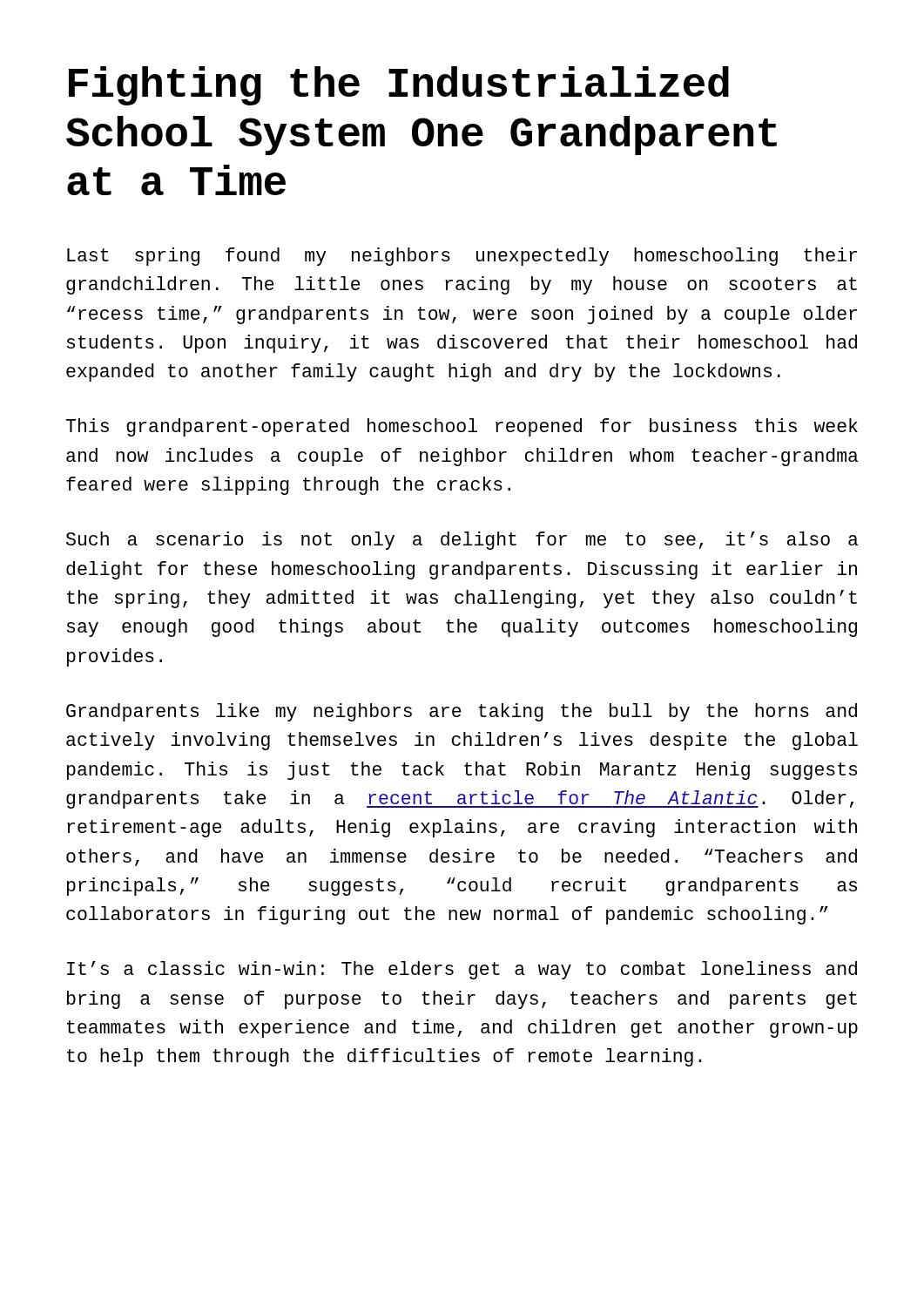Find the block on this page that starts "Such a scenario is not only a"
The width and height of the screenshot is (924, 1307).
click(x=462, y=599)
